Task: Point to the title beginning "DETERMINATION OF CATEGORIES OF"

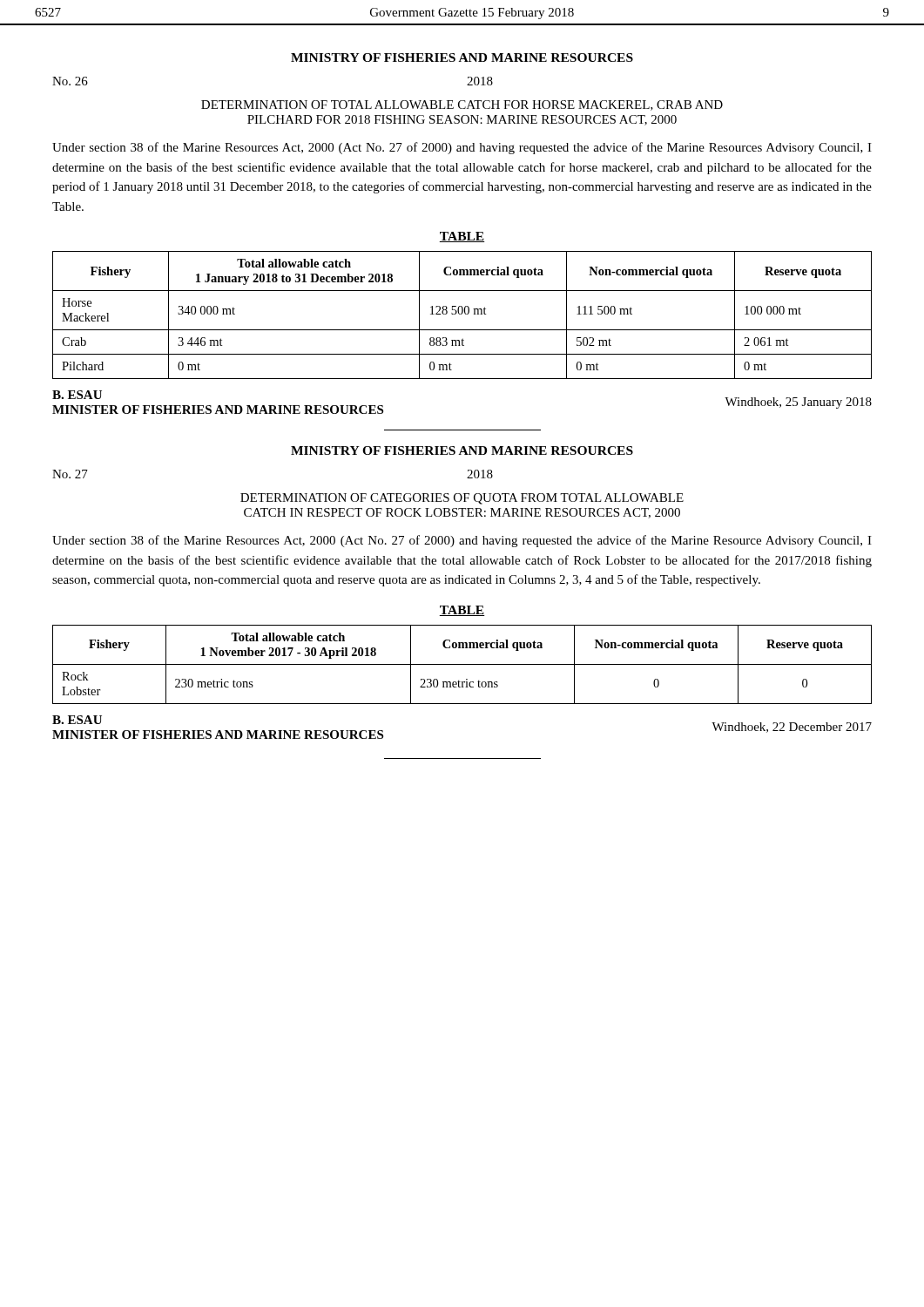Action: [462, 505]
